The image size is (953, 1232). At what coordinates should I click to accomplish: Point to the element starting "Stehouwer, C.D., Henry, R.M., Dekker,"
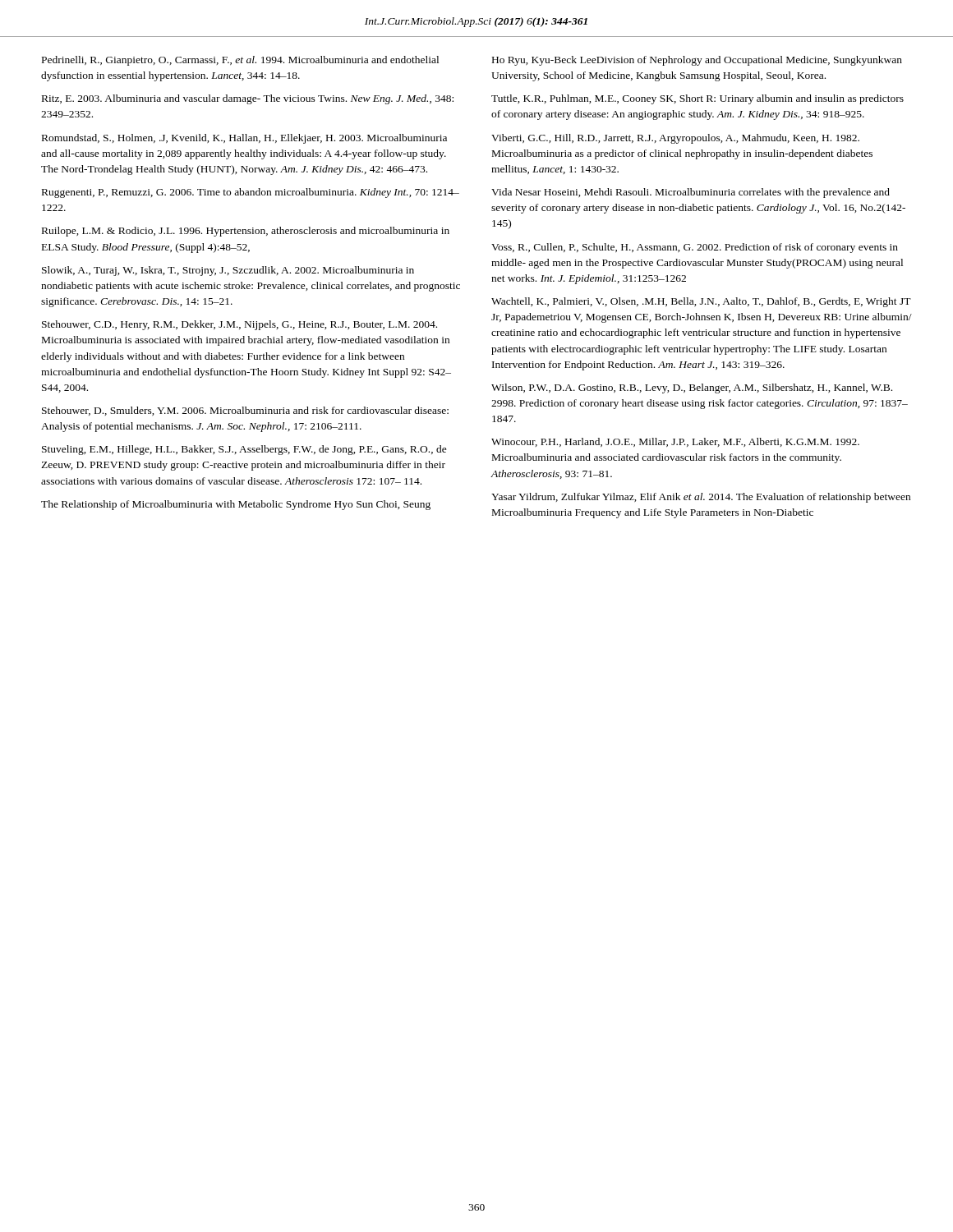pos(246,356)
